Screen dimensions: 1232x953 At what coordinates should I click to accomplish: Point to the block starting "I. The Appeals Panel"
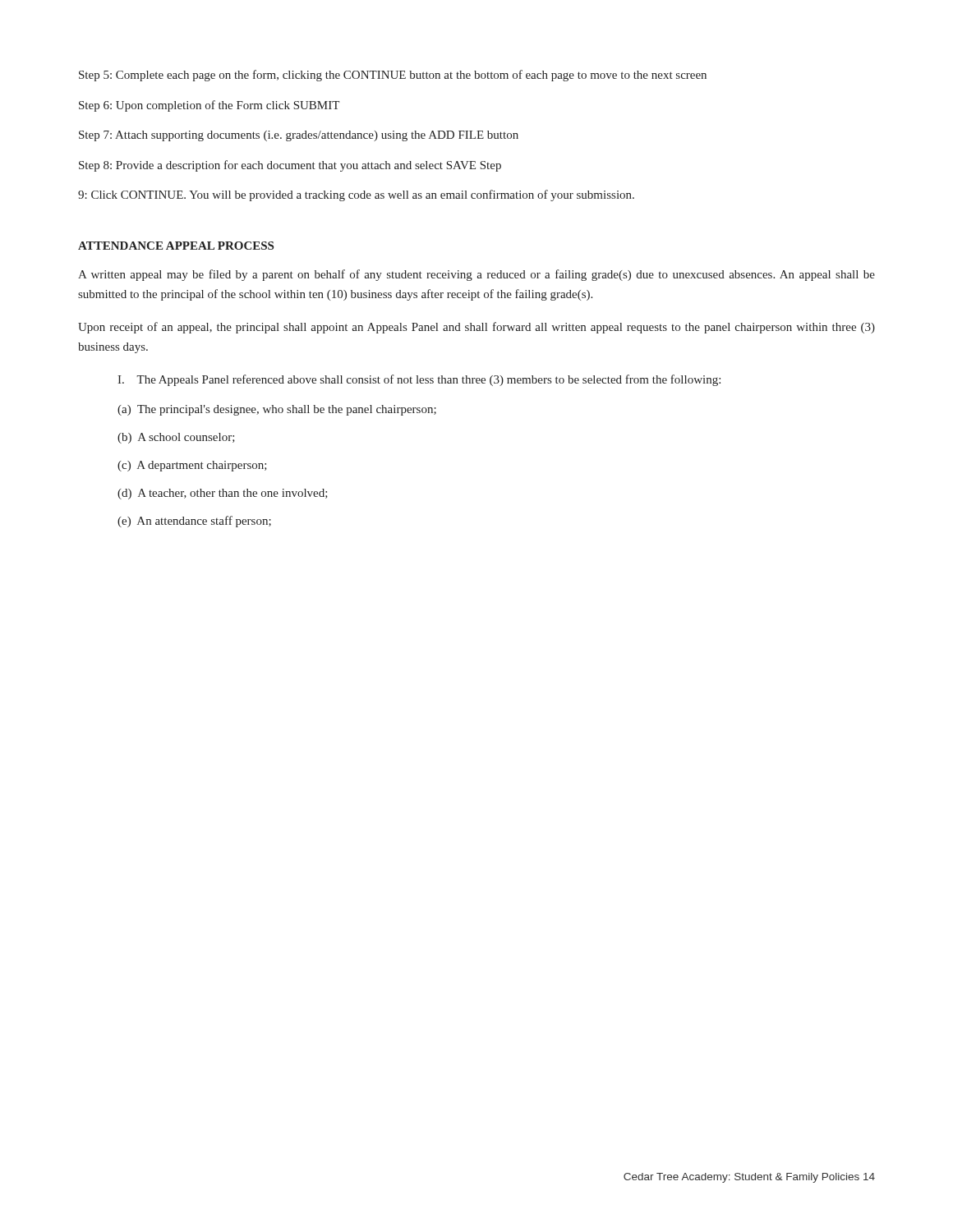pos(420,379)
